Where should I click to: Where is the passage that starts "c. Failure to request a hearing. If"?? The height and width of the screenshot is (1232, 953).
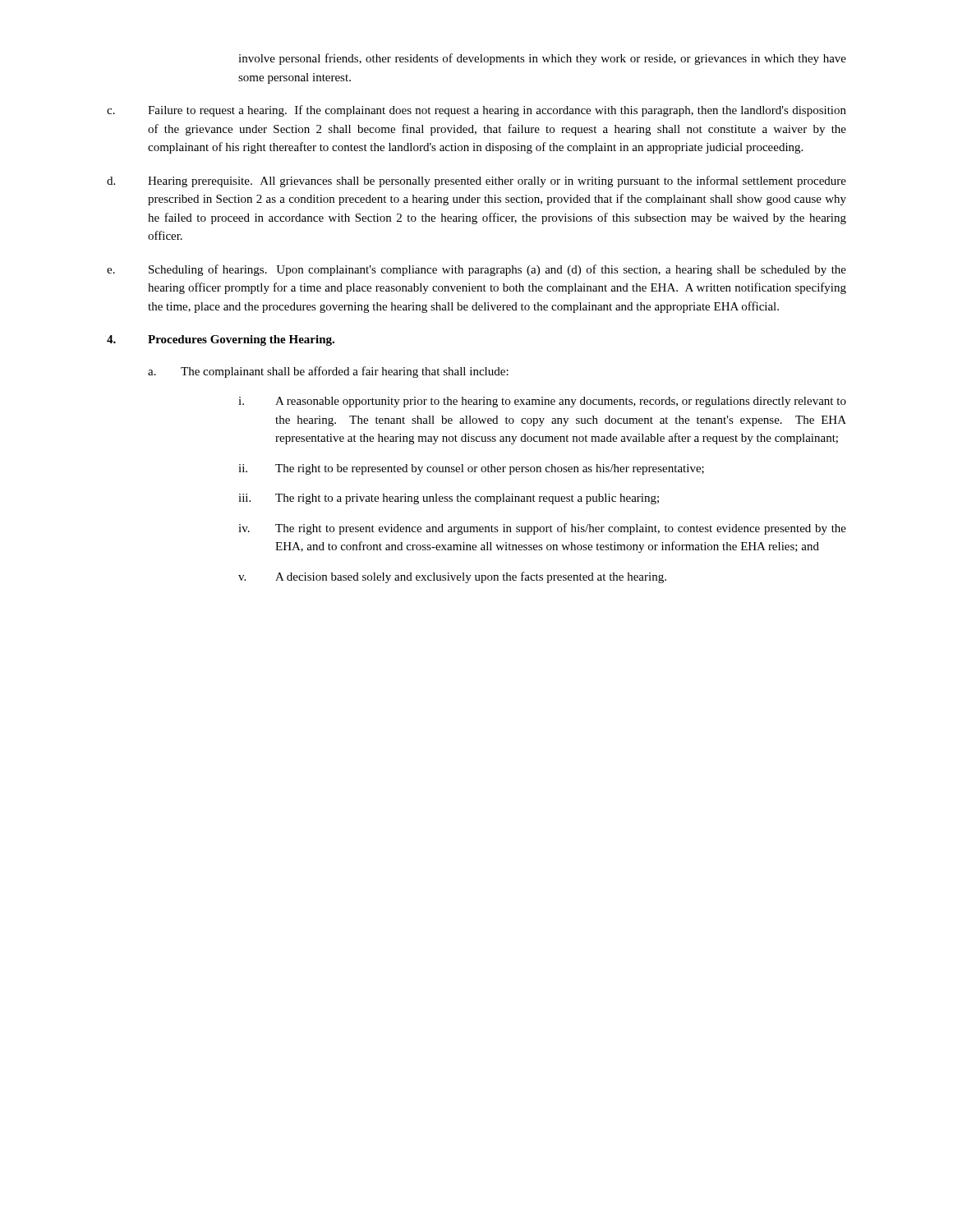coord(476,129)
